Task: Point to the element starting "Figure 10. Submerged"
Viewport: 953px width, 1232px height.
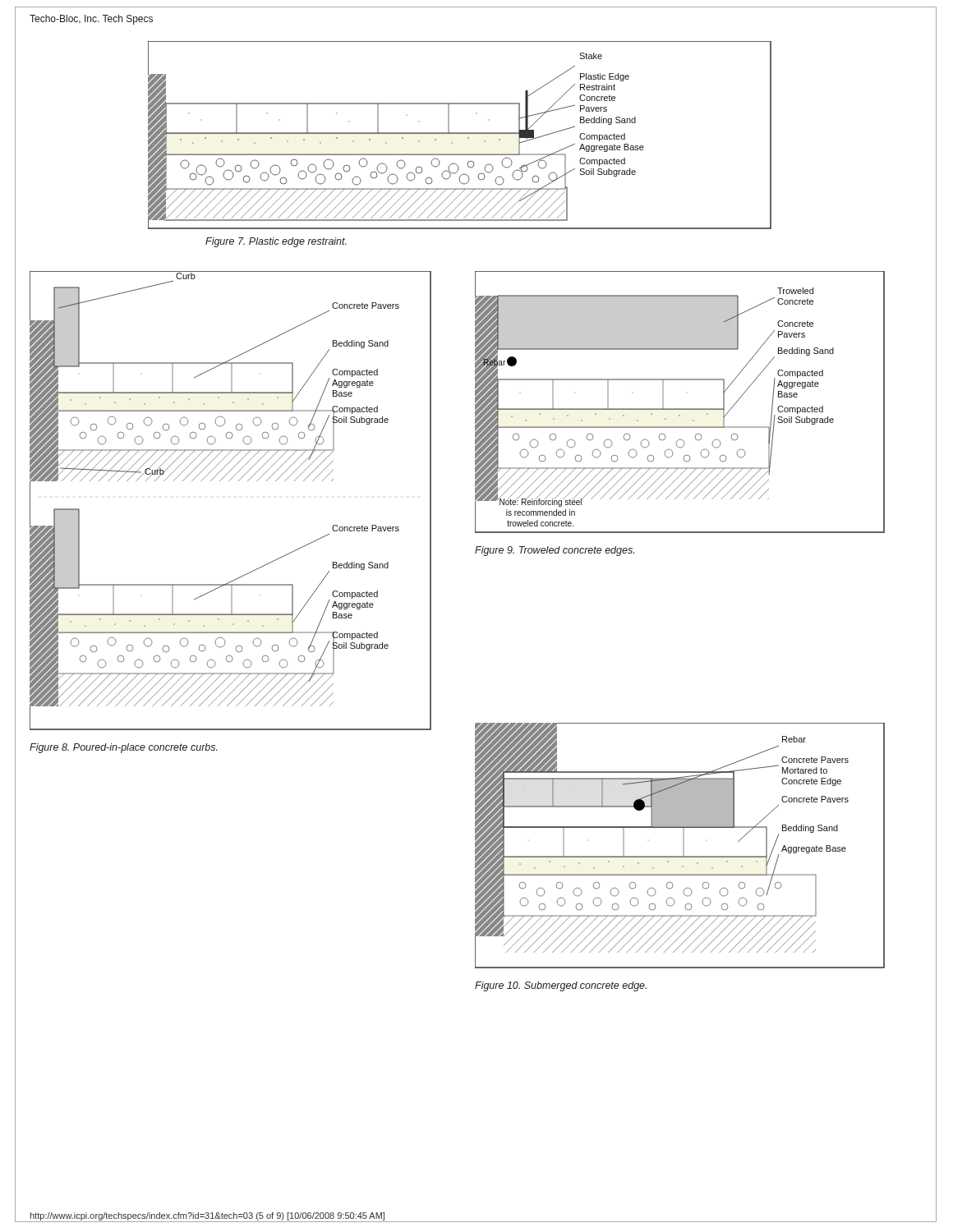Action: tap(561, 986)
